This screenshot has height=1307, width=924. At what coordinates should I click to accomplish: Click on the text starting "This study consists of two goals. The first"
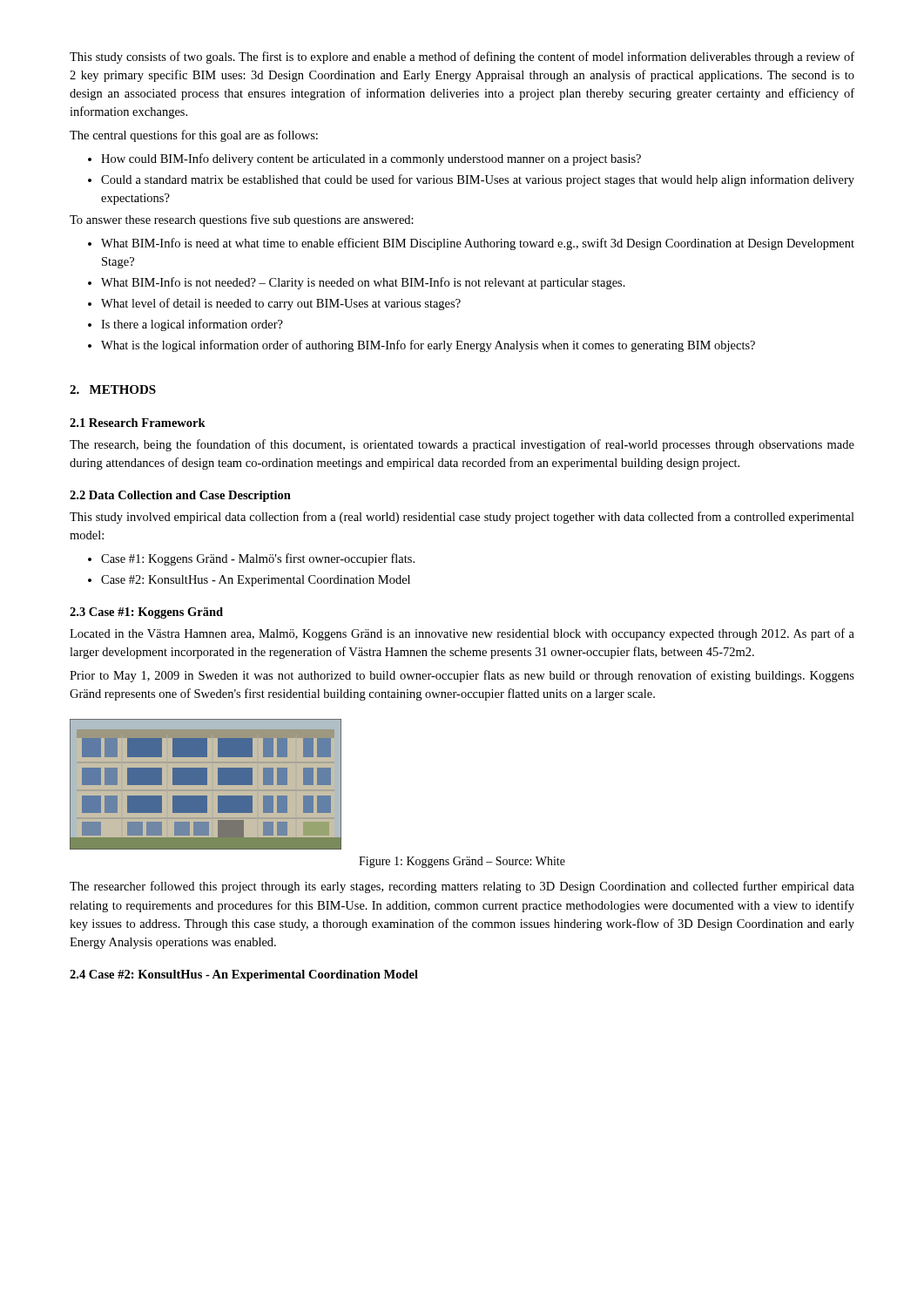click(462, 84)
